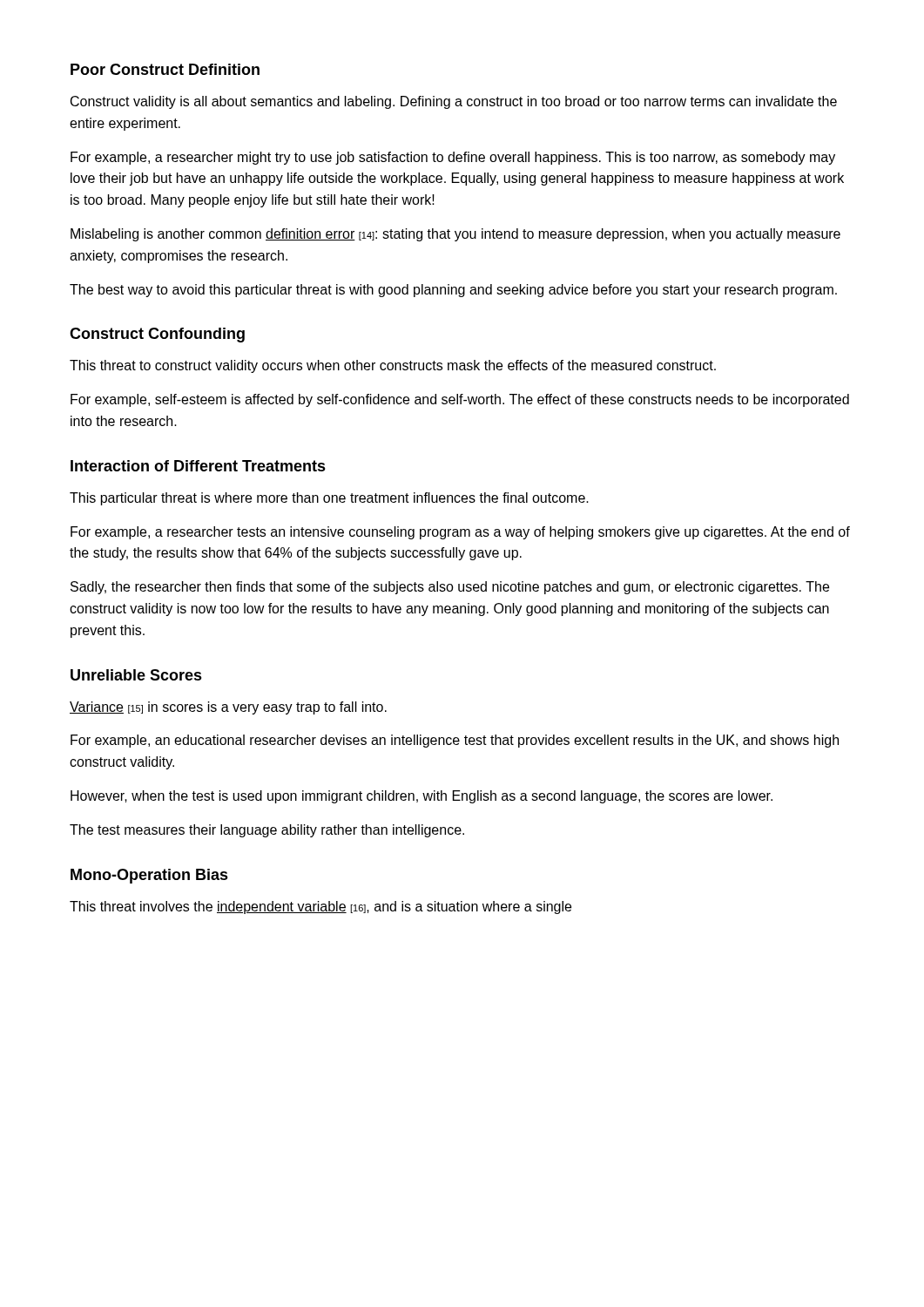Where is the passage that starts "Variance [15] in scores is a very"?
924x1307 pixels.
coord(229,707)
